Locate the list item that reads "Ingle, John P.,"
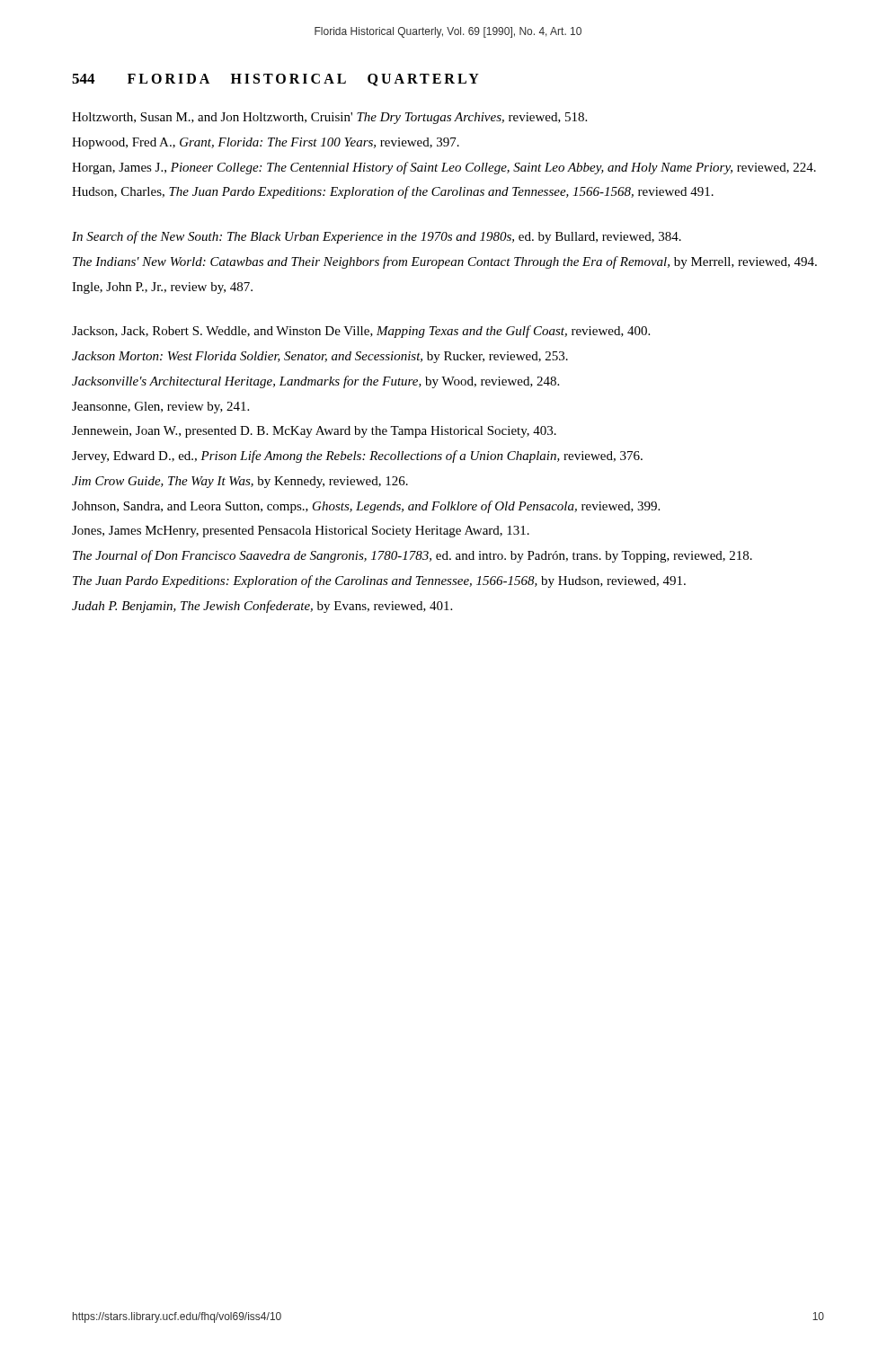 pos(163,286)
